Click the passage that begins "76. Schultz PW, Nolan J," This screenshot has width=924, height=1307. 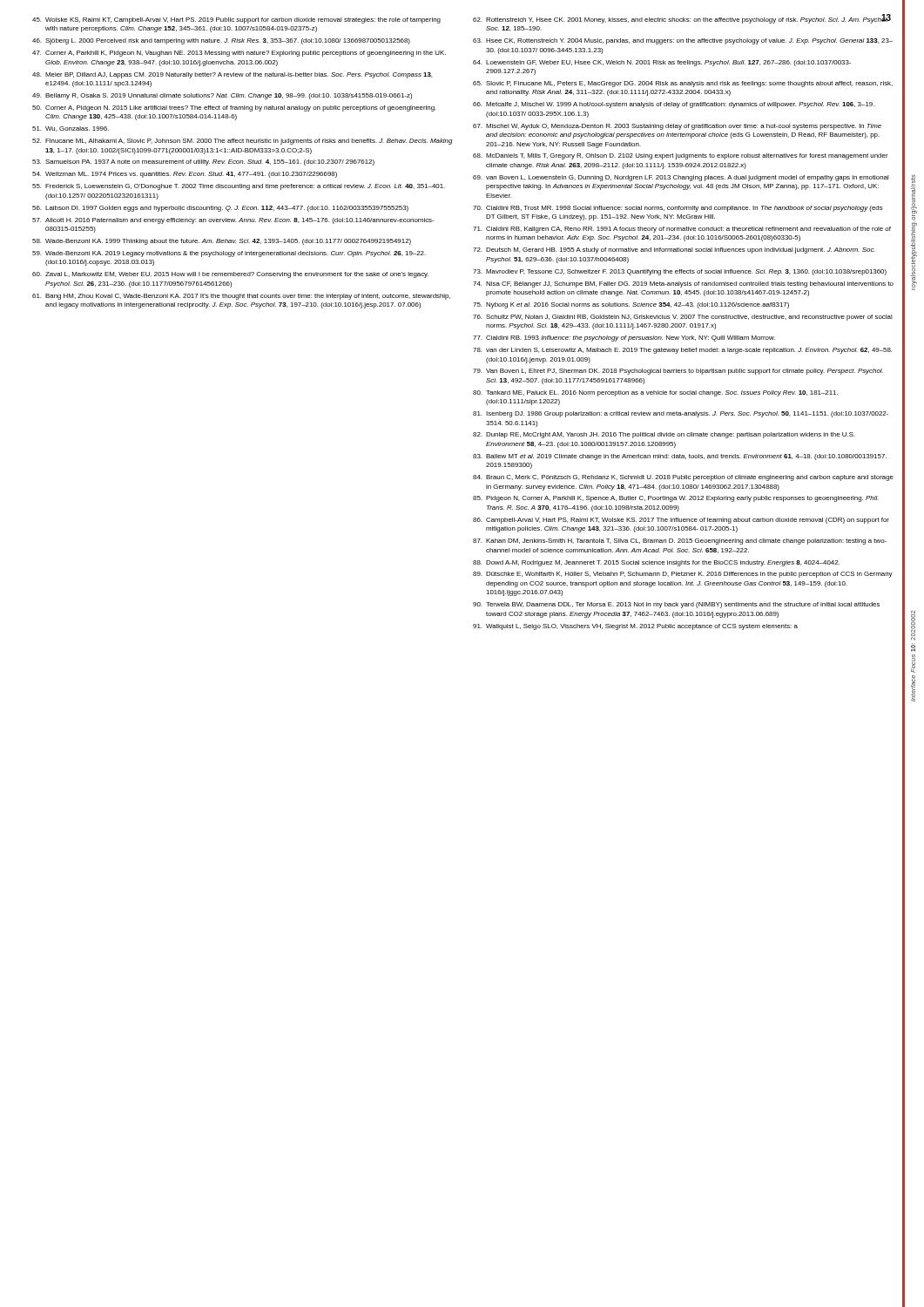click(679, 322)
